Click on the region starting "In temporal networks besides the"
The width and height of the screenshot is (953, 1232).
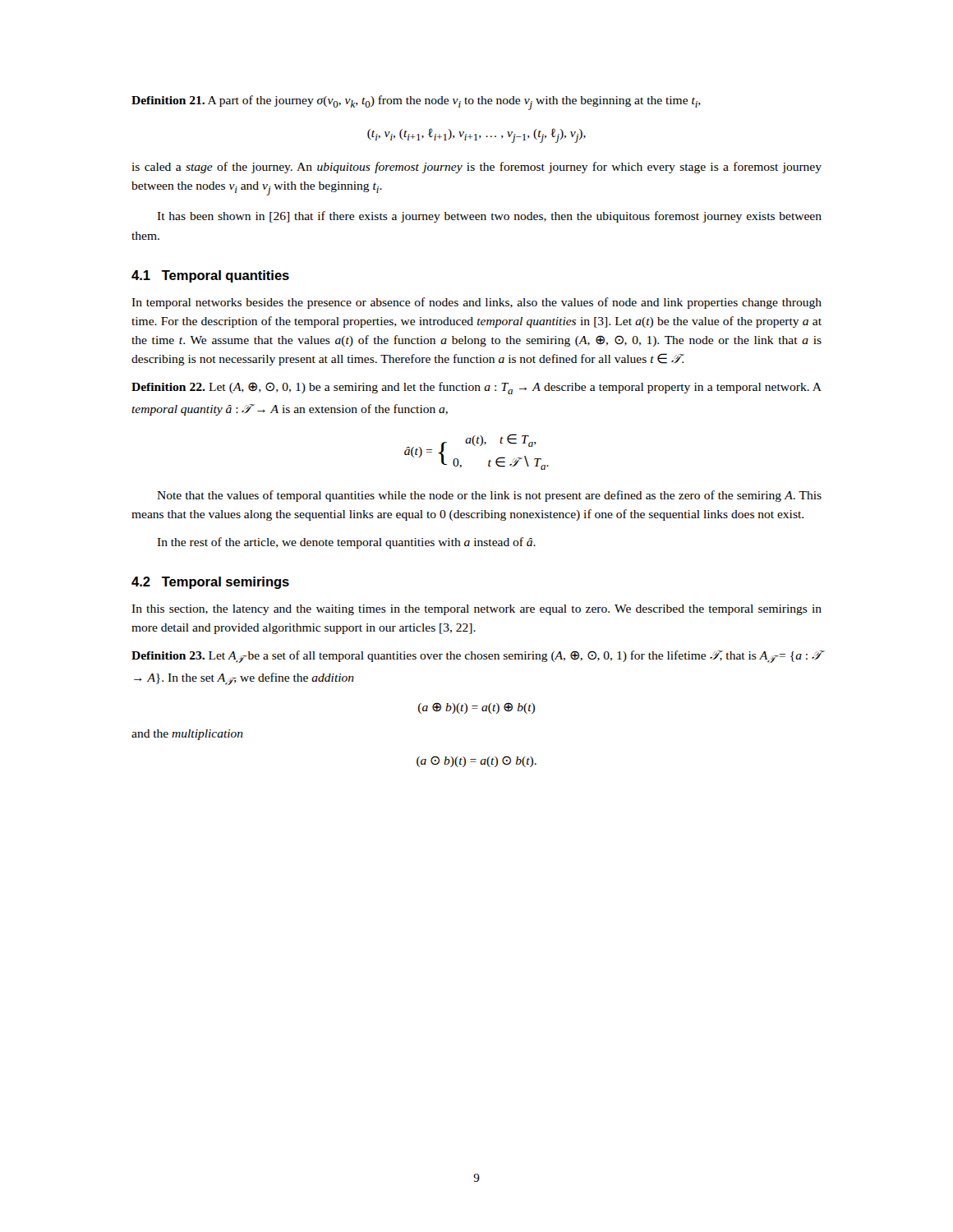476,330
